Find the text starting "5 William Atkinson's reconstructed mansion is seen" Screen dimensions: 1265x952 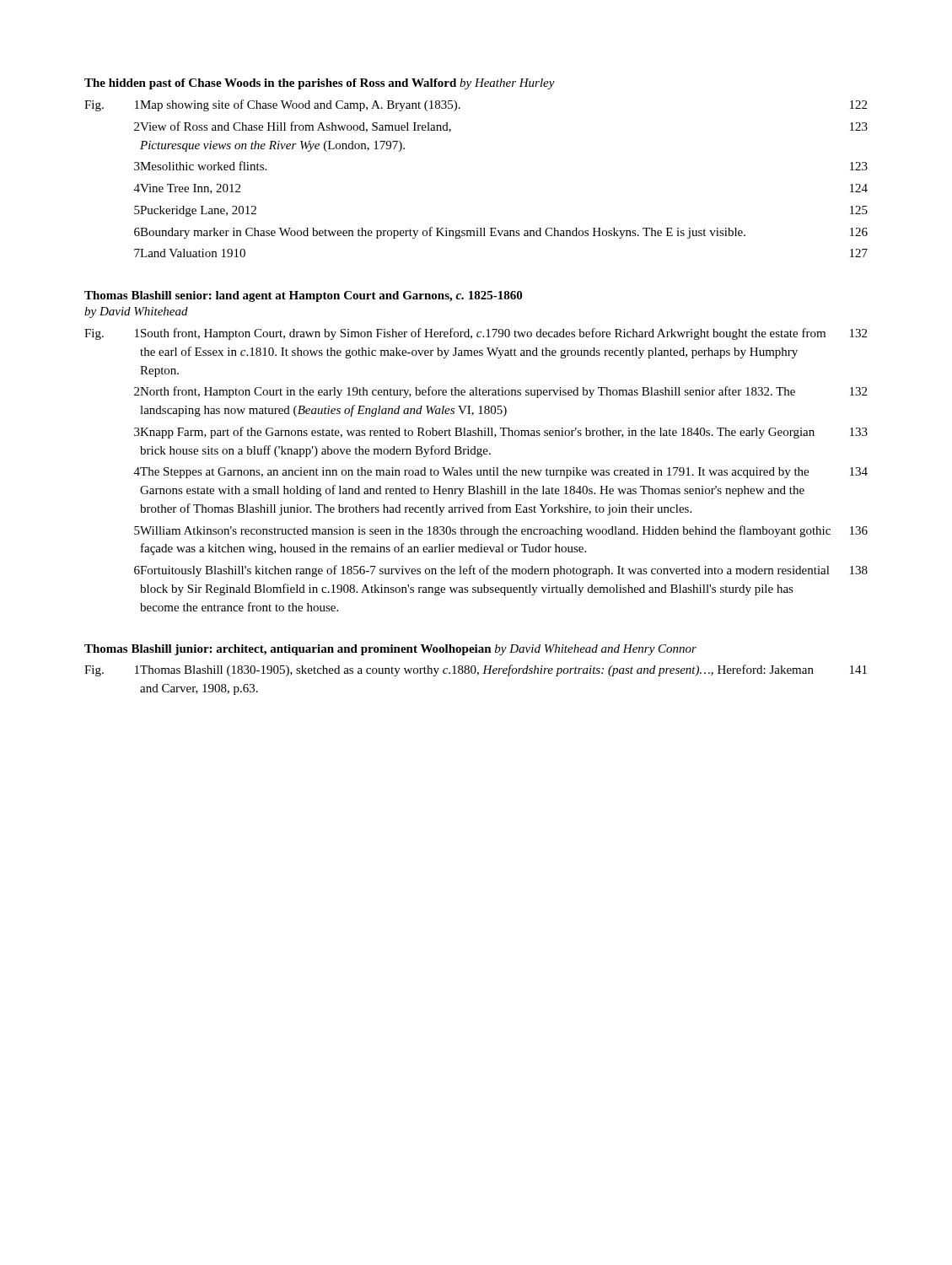476,540
